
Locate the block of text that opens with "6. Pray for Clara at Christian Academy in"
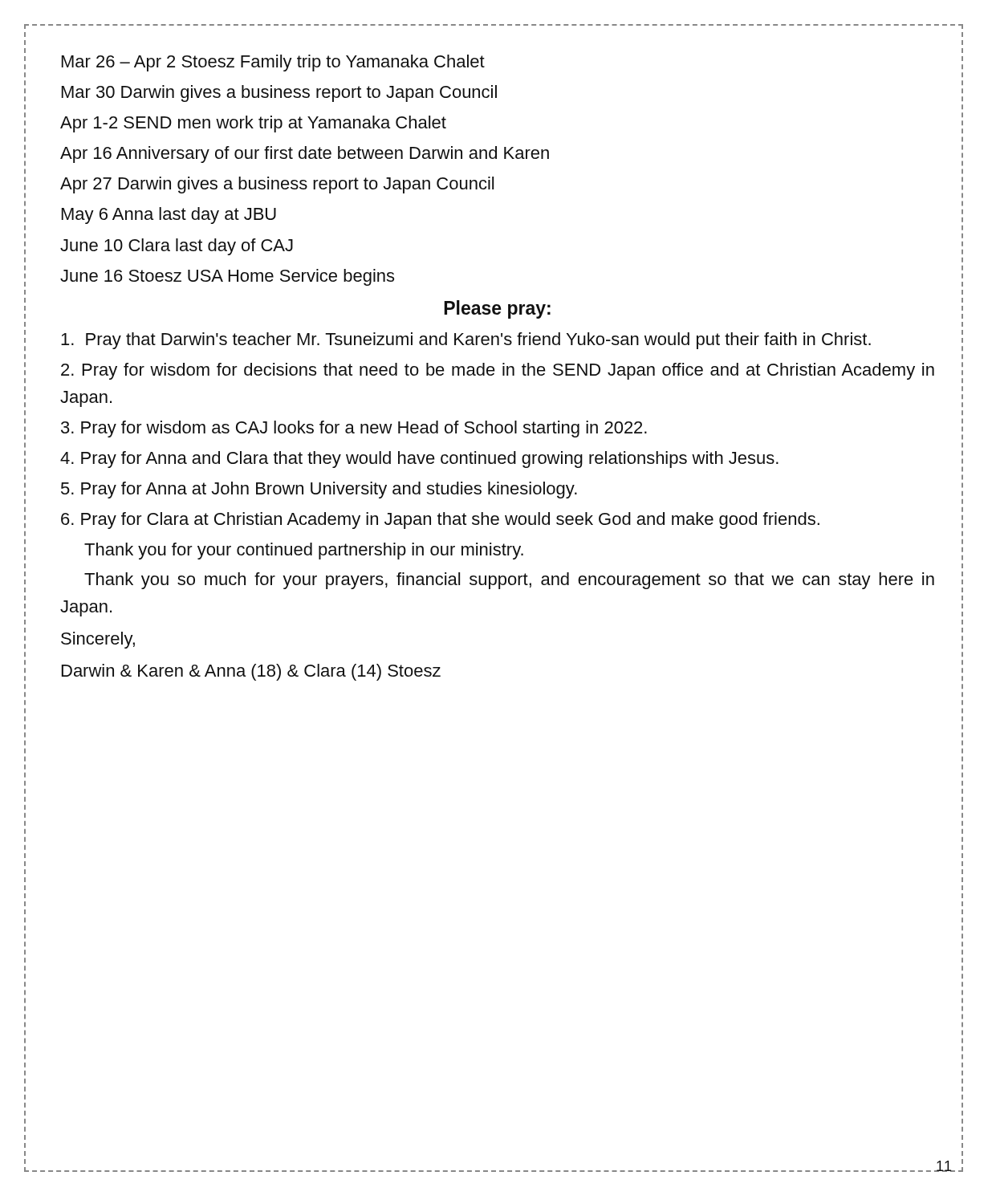[x=441, y=519]
